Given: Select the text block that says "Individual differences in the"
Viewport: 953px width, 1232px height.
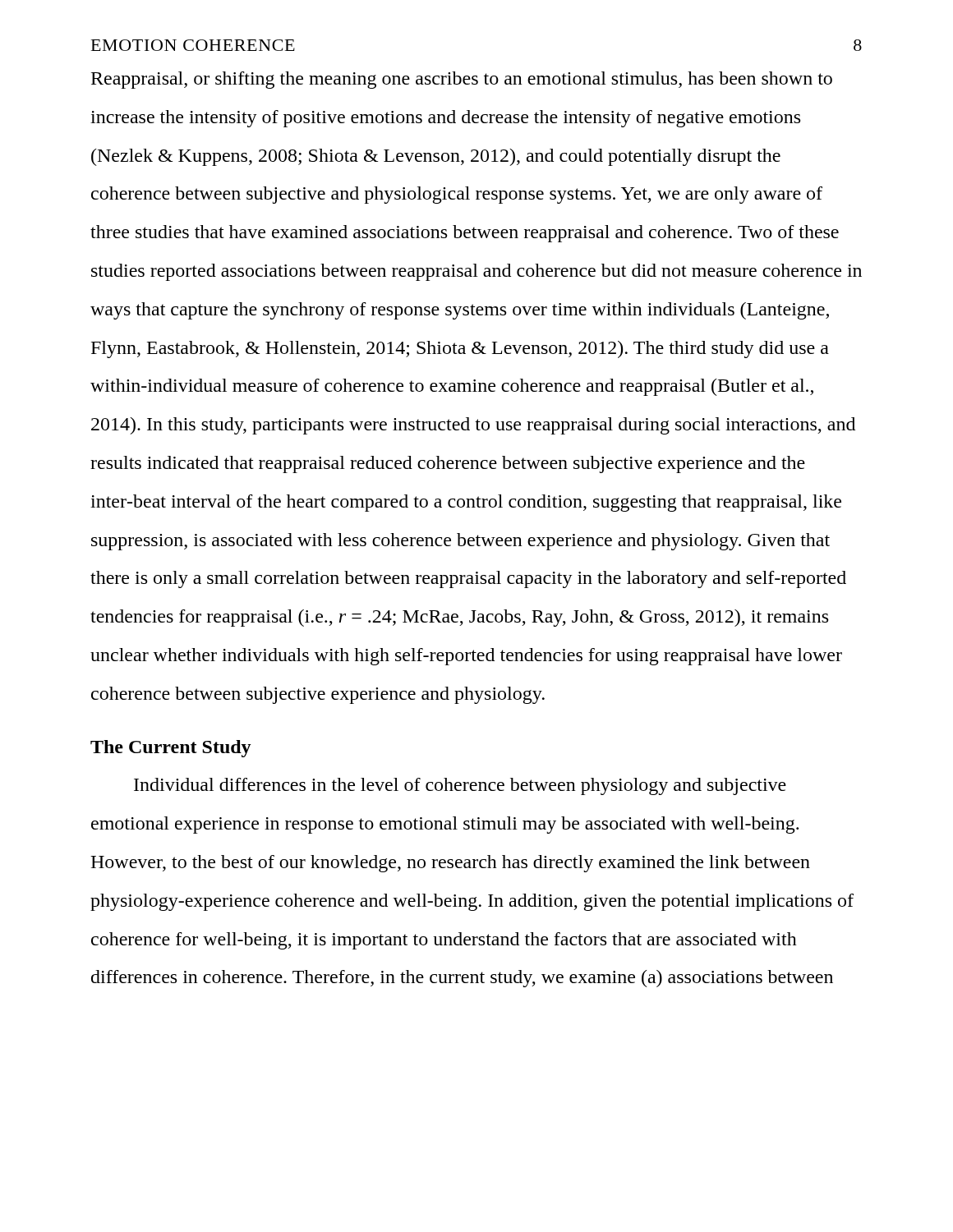Looking at the screenshot, I should (x=460, y=786).
